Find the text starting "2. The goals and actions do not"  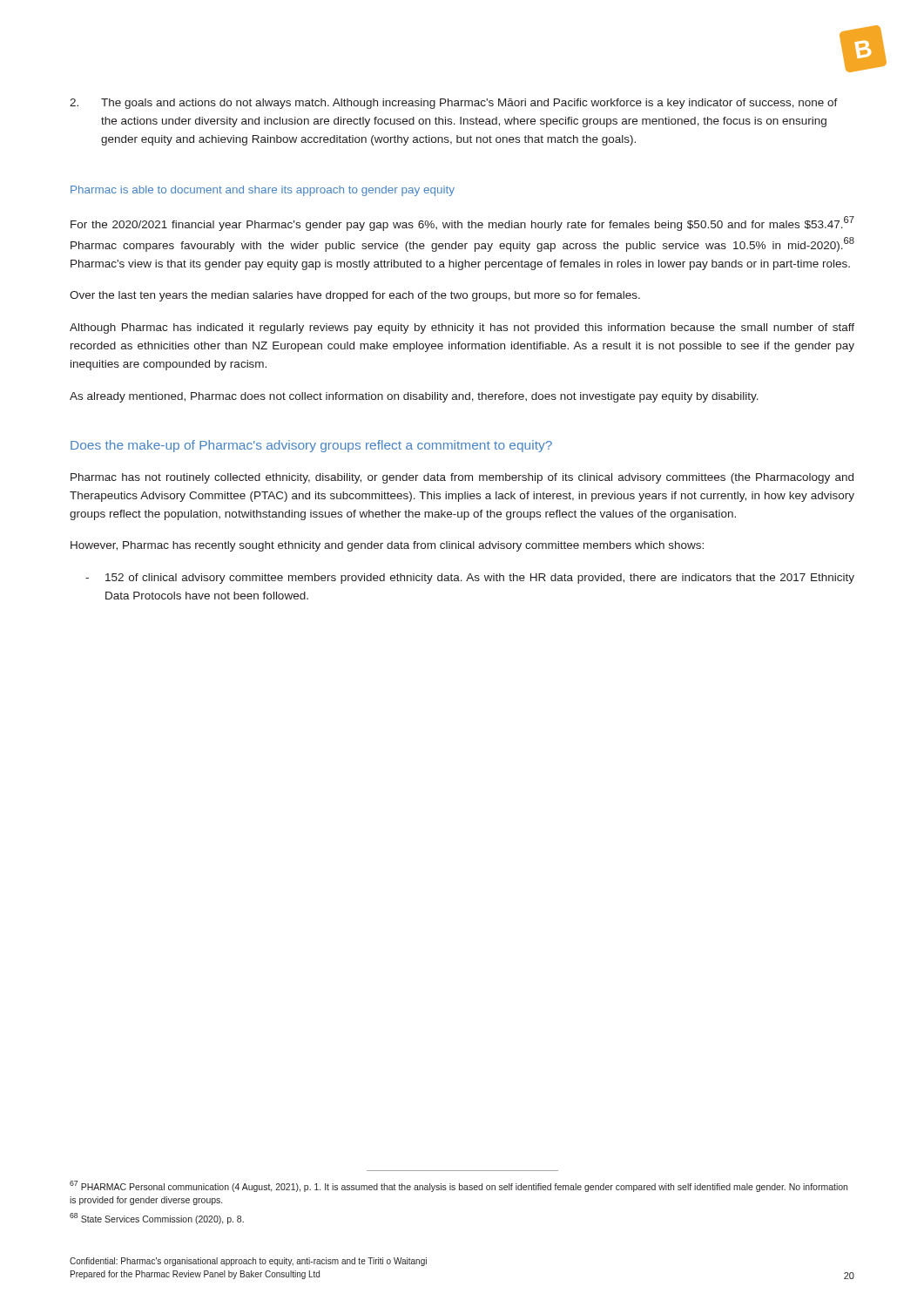(462, 121)
